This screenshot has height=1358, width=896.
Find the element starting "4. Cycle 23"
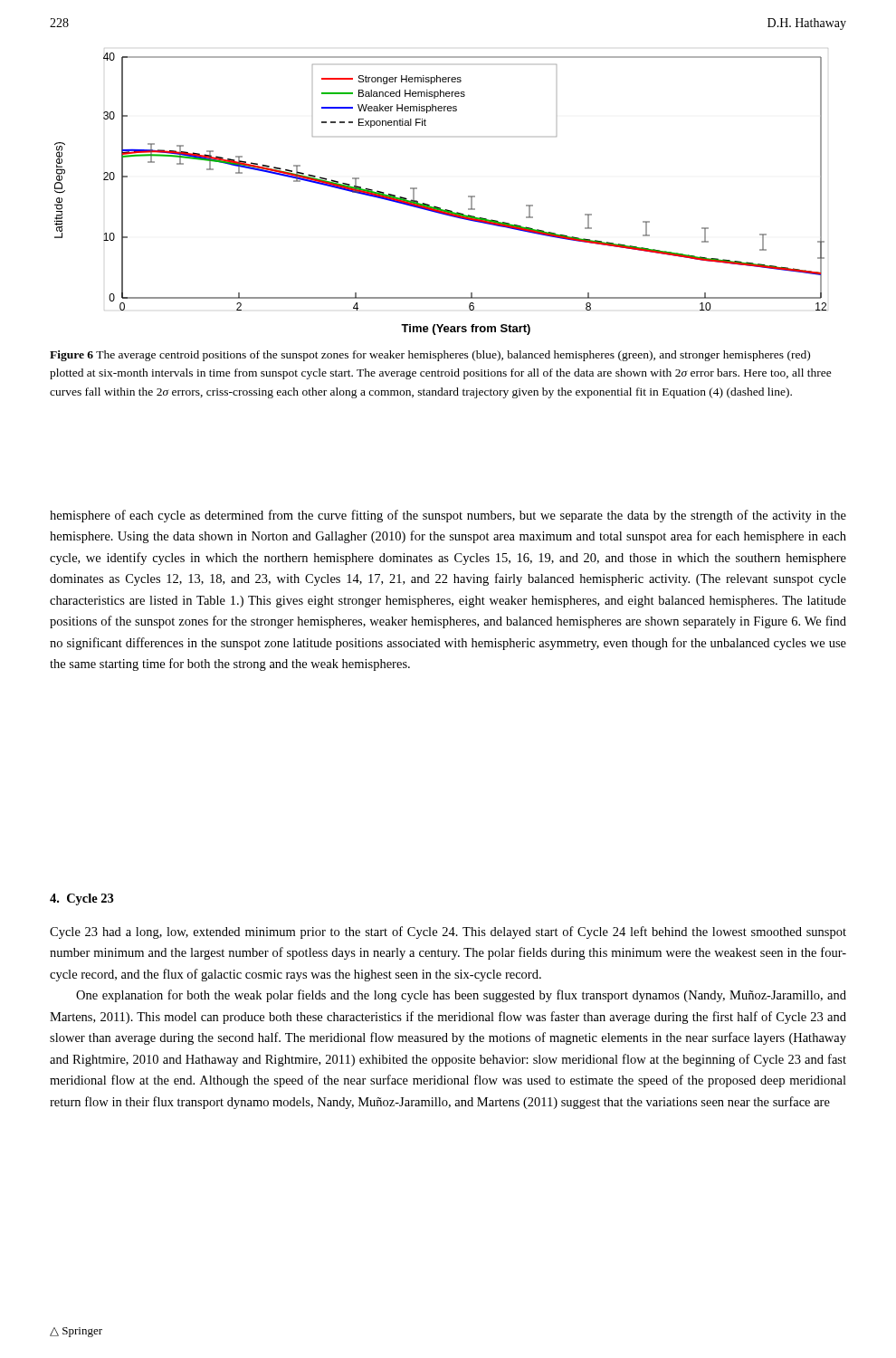[82, 898]
